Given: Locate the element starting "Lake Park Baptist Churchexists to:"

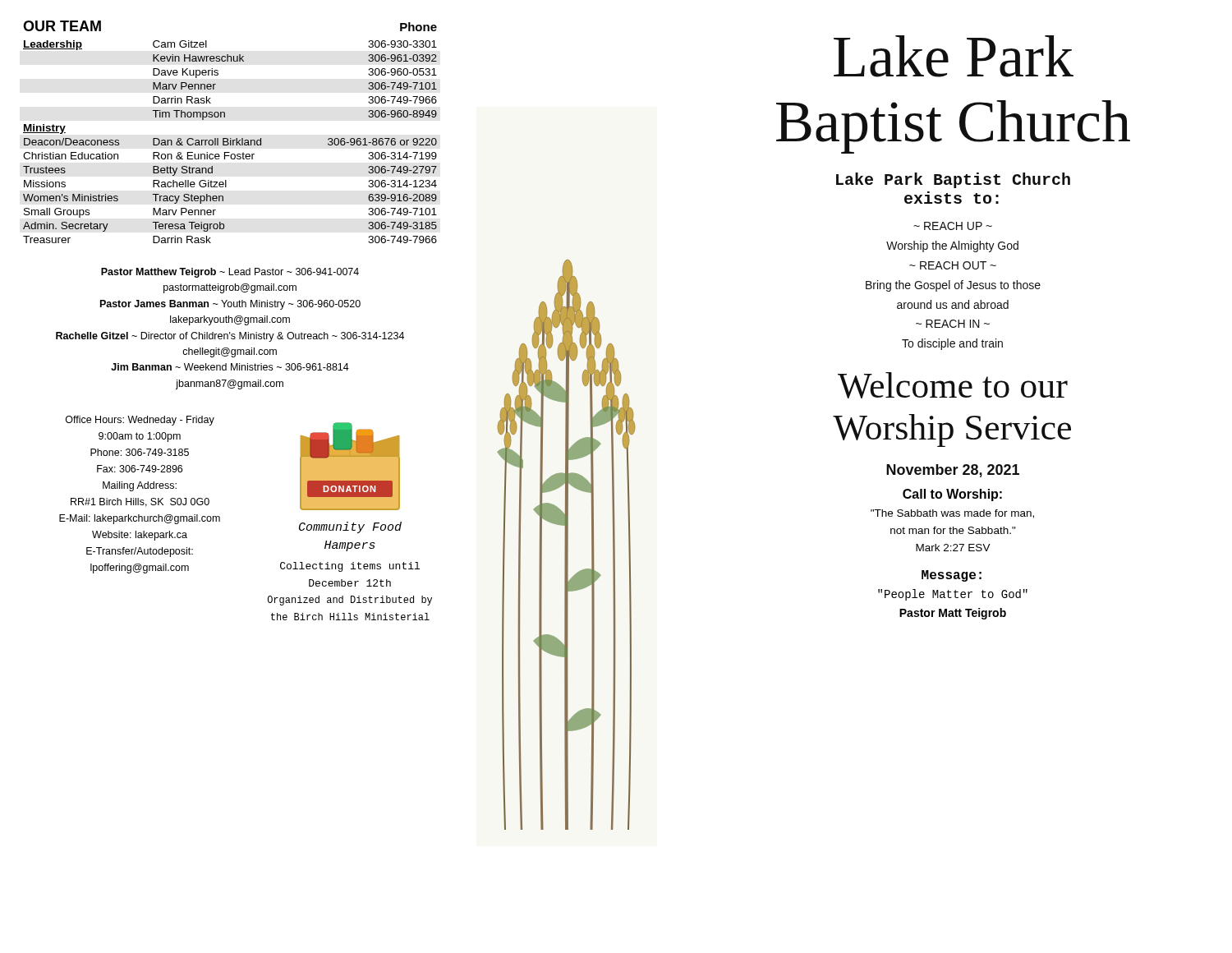Looking at the screenshot, I should tap(953, 190).
